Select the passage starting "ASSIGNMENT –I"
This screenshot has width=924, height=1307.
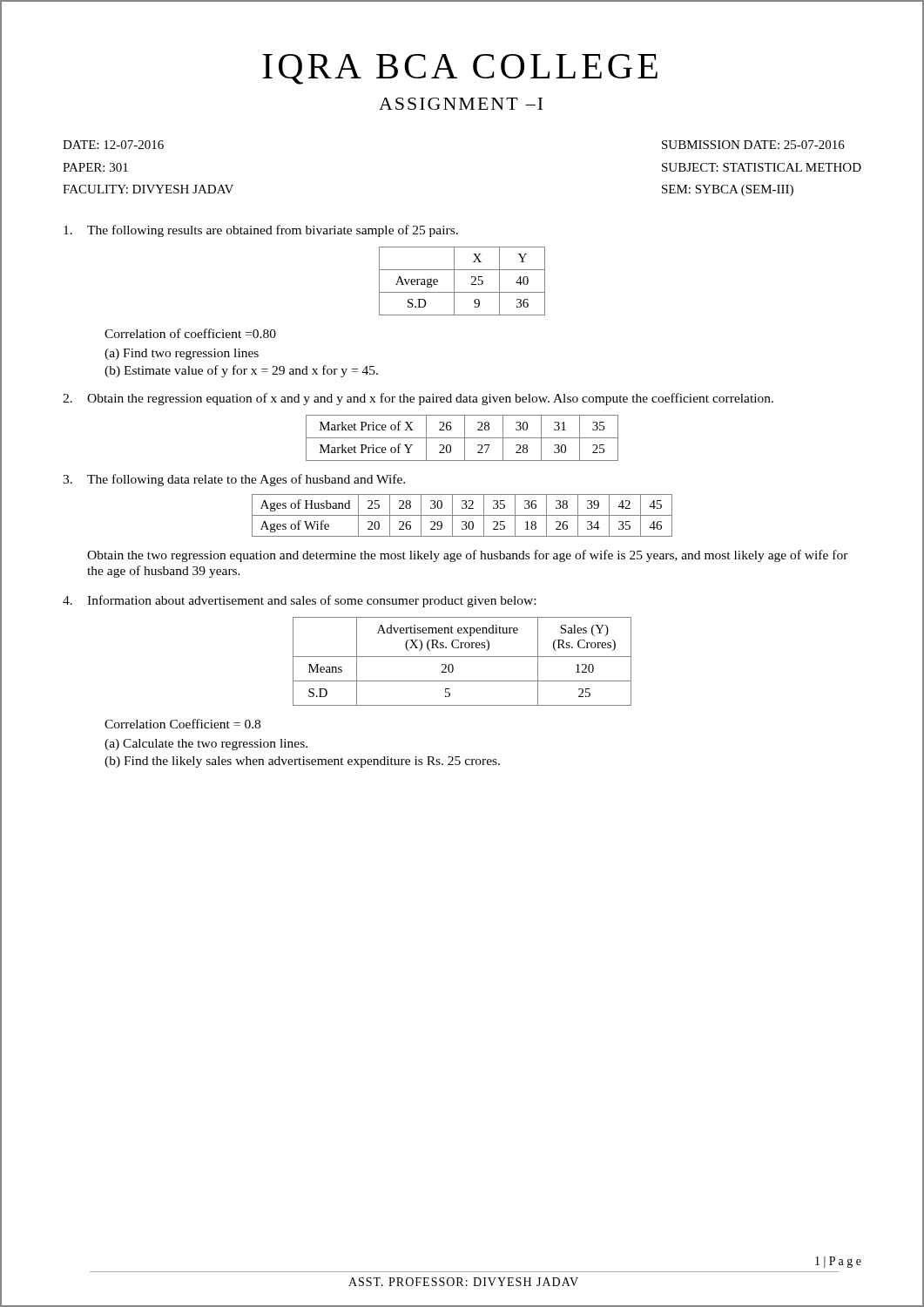[462, 103]
